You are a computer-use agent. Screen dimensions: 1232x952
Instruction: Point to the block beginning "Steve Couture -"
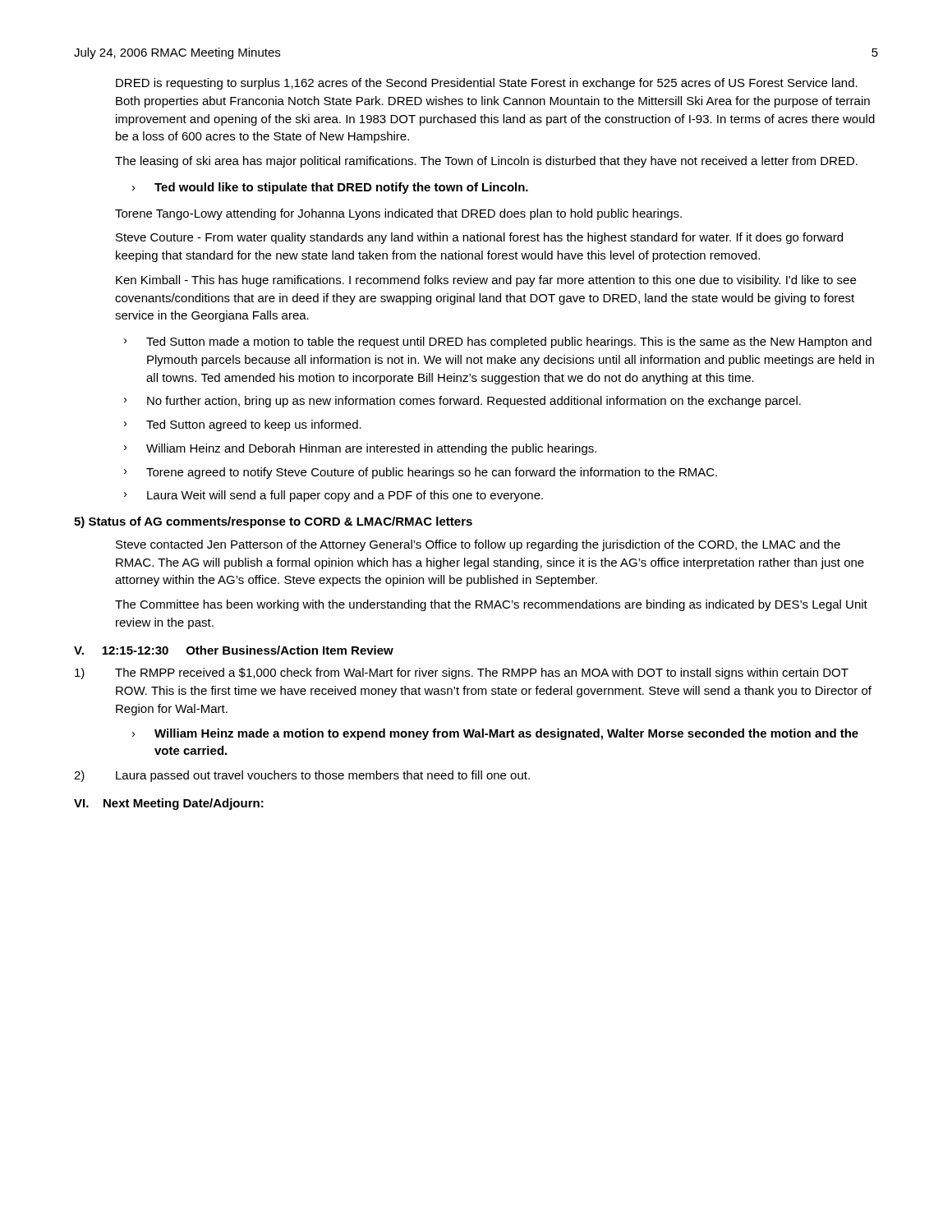click(479, 246)
